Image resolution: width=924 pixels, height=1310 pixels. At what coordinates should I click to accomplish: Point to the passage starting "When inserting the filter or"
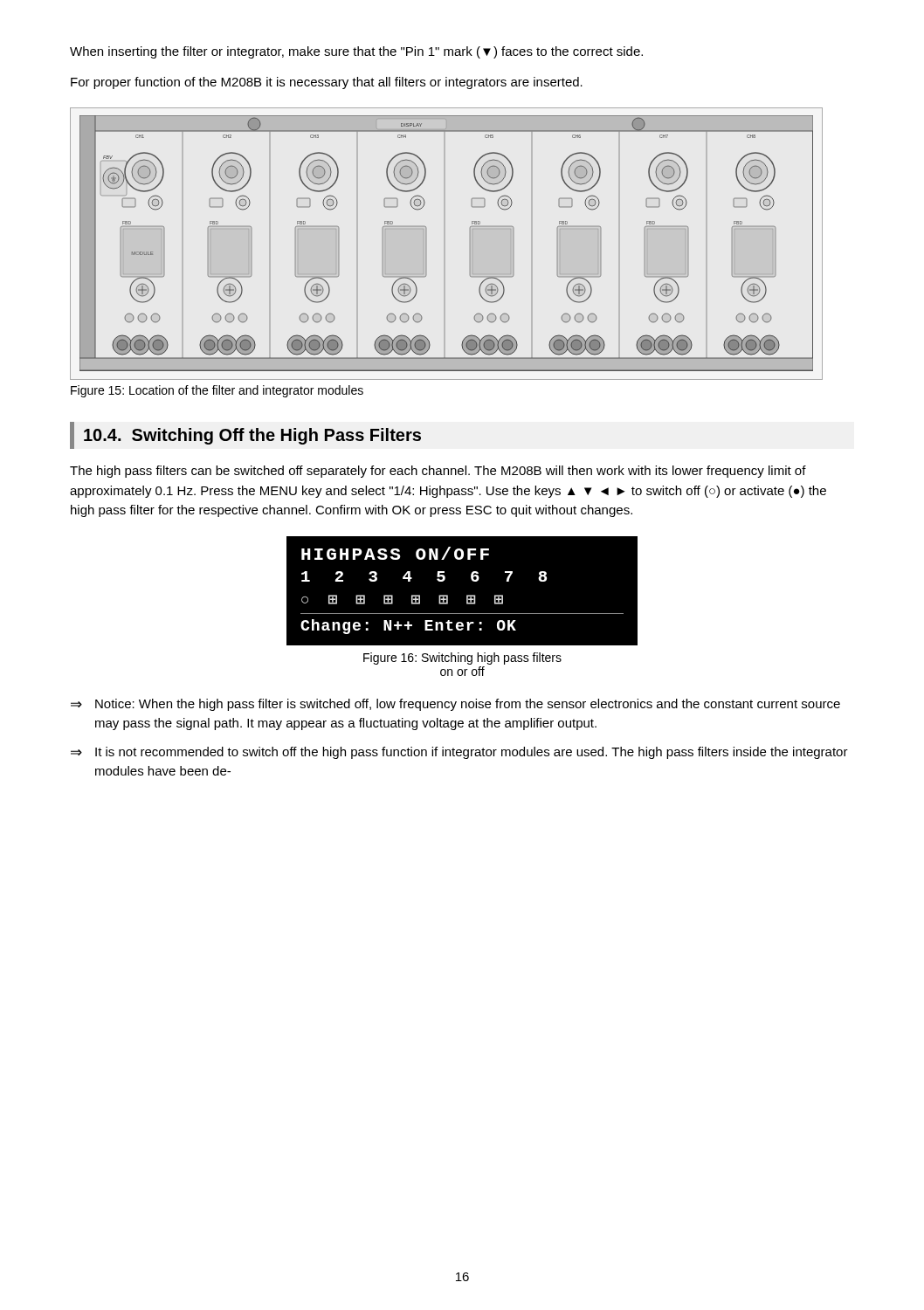click(x=357, y=51)
